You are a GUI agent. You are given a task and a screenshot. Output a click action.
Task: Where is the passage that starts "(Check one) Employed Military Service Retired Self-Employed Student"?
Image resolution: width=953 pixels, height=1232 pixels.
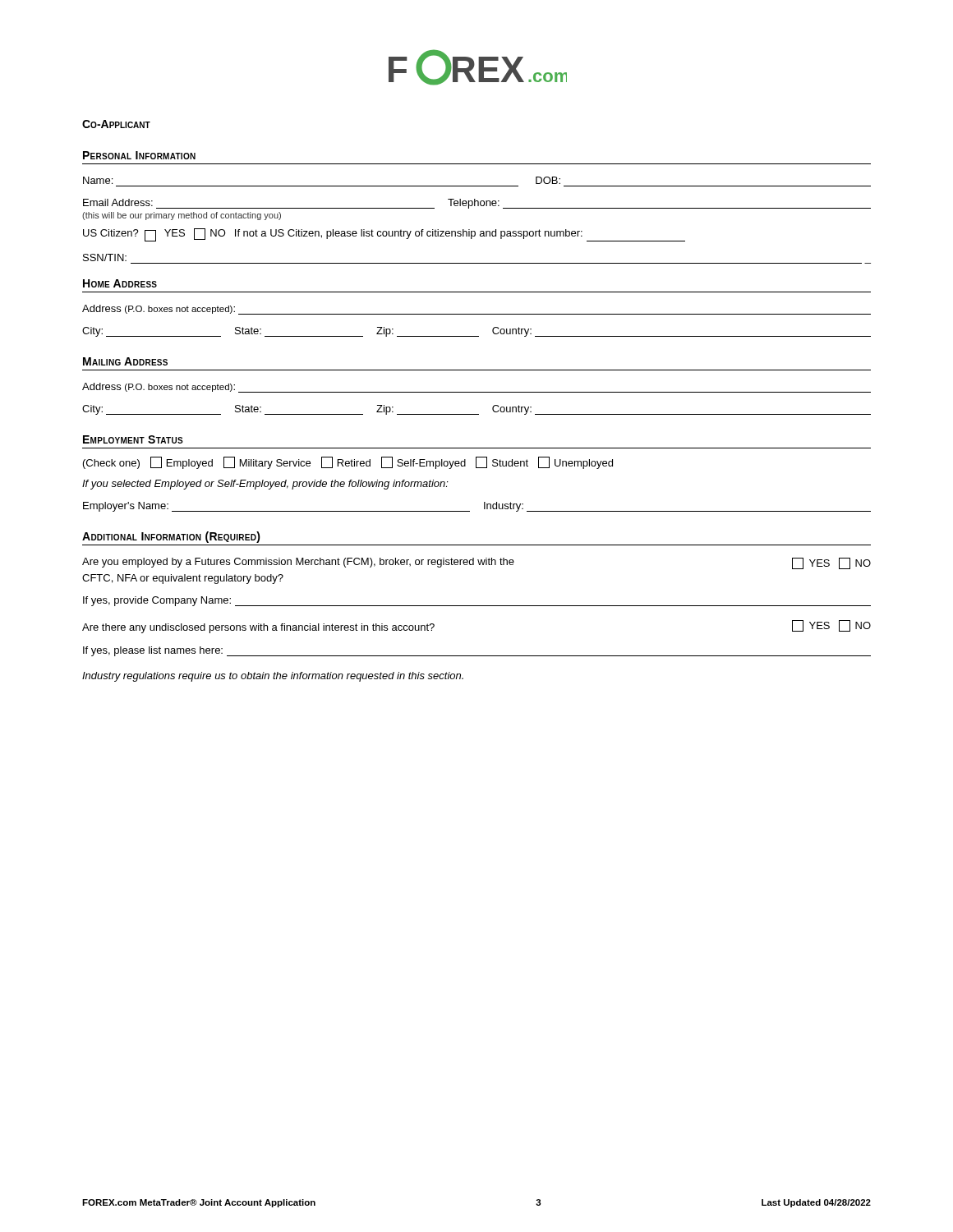click(x=348, y=462)
